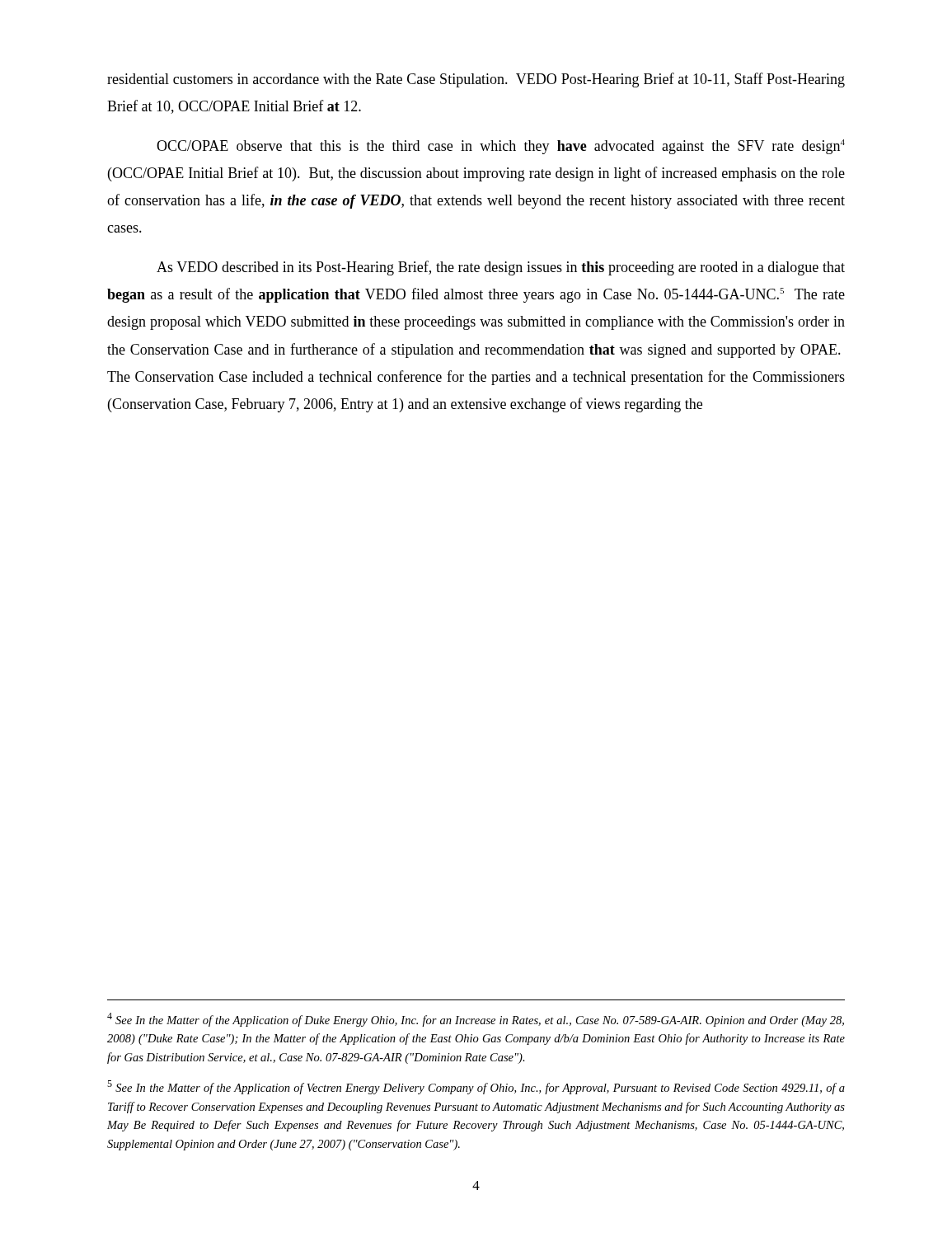Locate the text block that says "residential customers in accordance with the Rate Case"
This screenshot has width=952, height=1237.
[x=476, y=93]
